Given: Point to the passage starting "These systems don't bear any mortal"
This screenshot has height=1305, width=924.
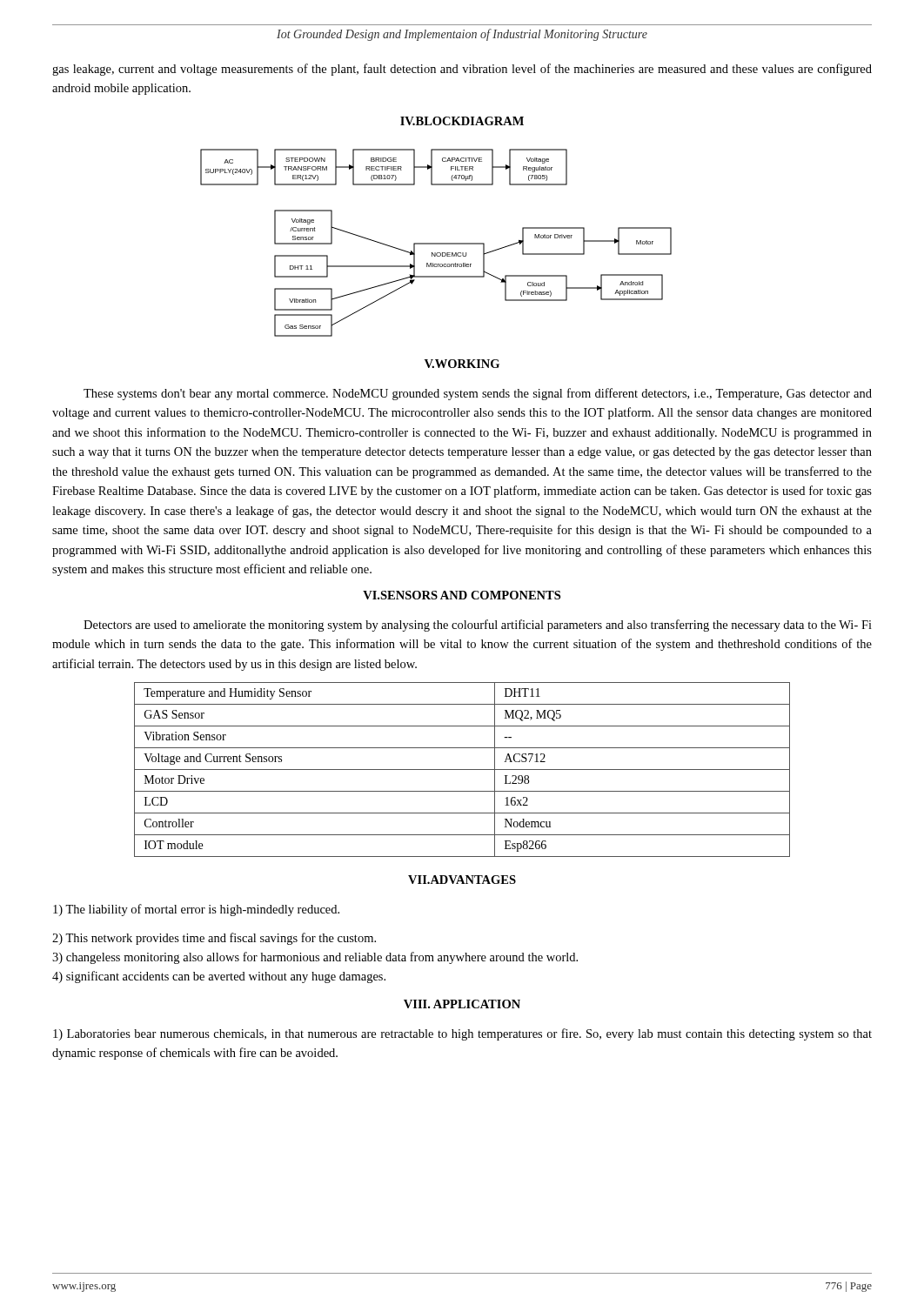Looking at the screenshot, I should click(462, 481).
